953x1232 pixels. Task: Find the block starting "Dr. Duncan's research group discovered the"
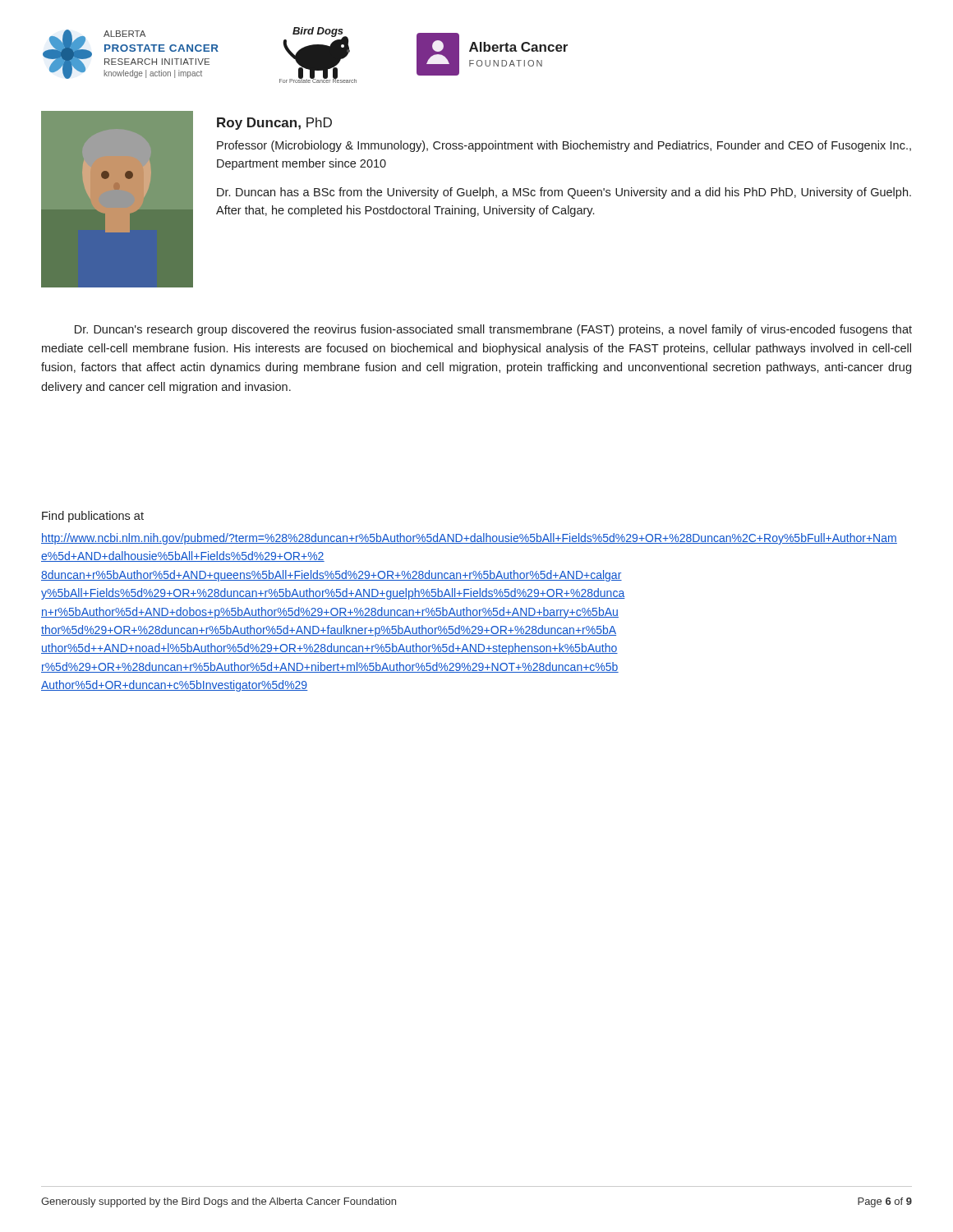coord(476,358)
